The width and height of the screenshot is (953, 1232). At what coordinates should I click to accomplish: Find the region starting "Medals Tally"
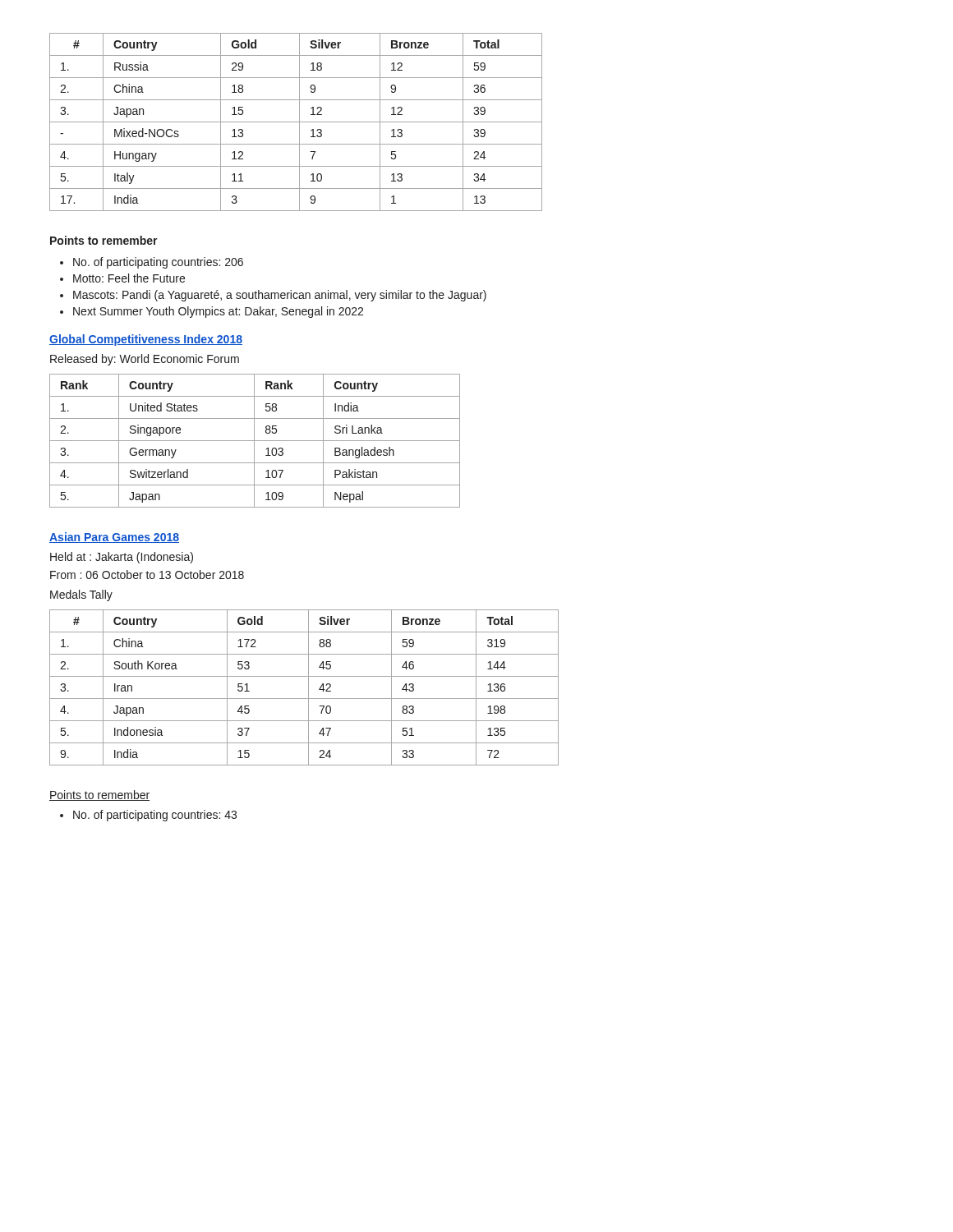click(81, 595)
